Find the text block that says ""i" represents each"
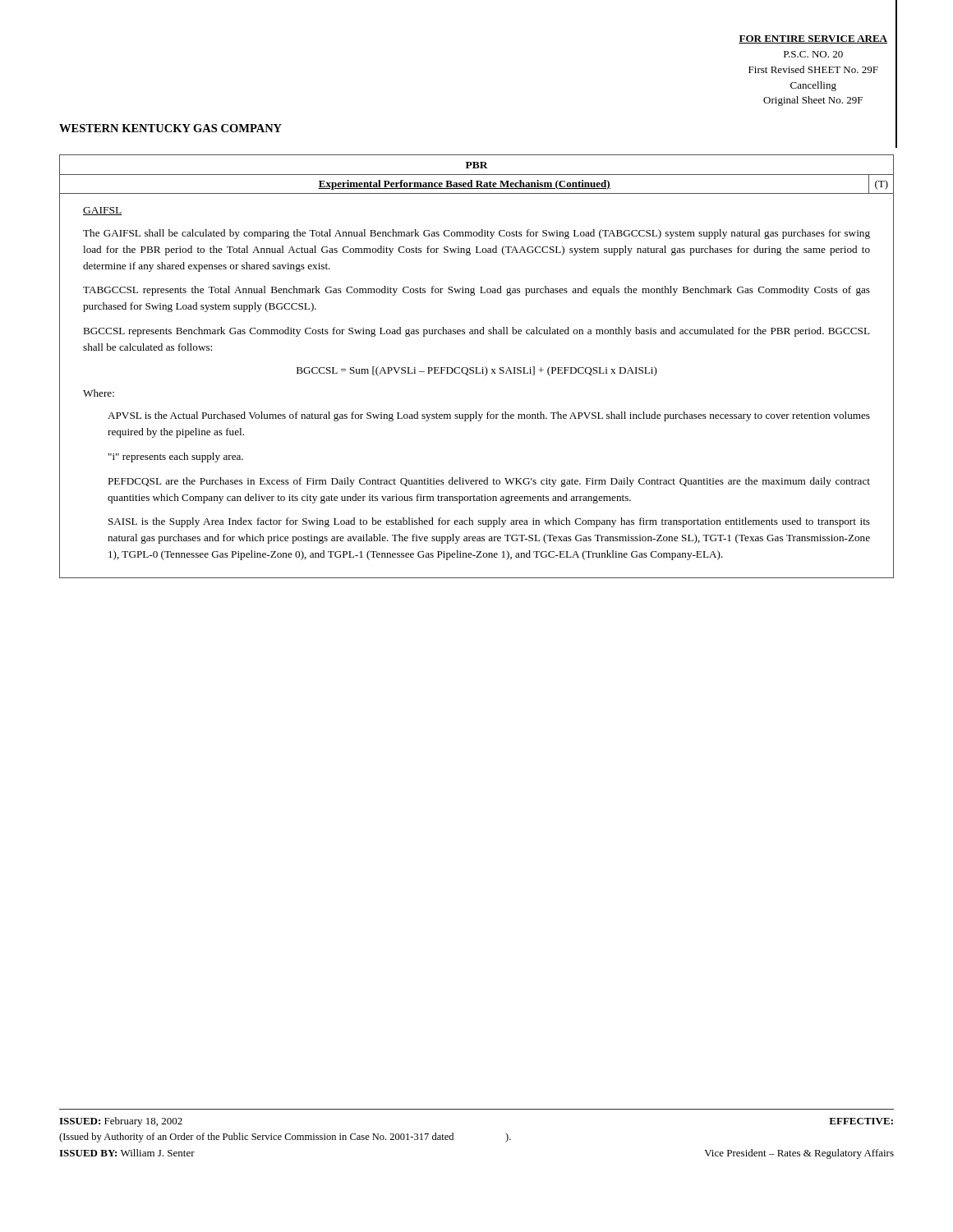Viewport: 953px width, 1232px height. pos(176,456)
